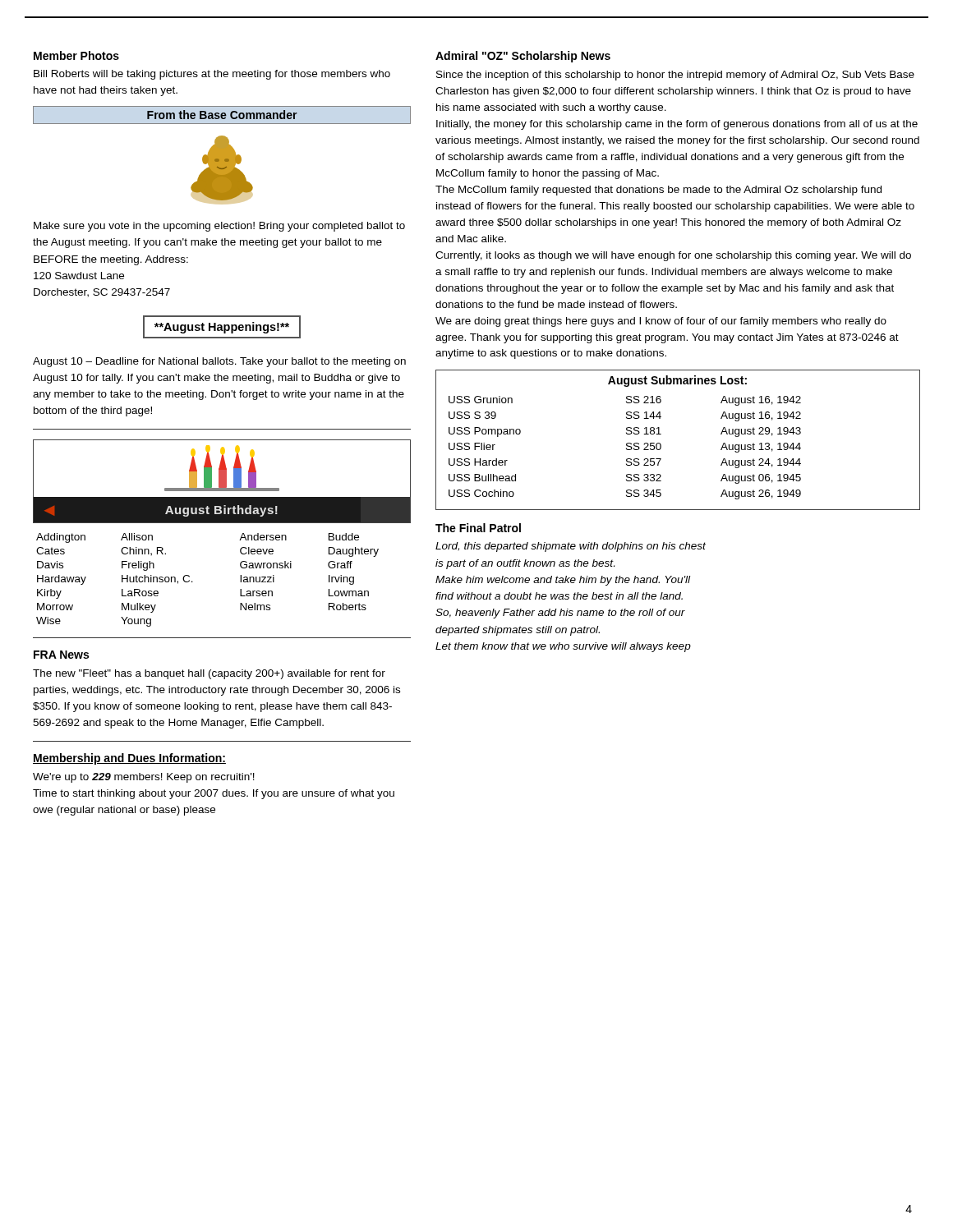Find the block on this page that starts "The new "Fleet""
953x1232 pixels.
pyautogui.click(x=217, y=698)
